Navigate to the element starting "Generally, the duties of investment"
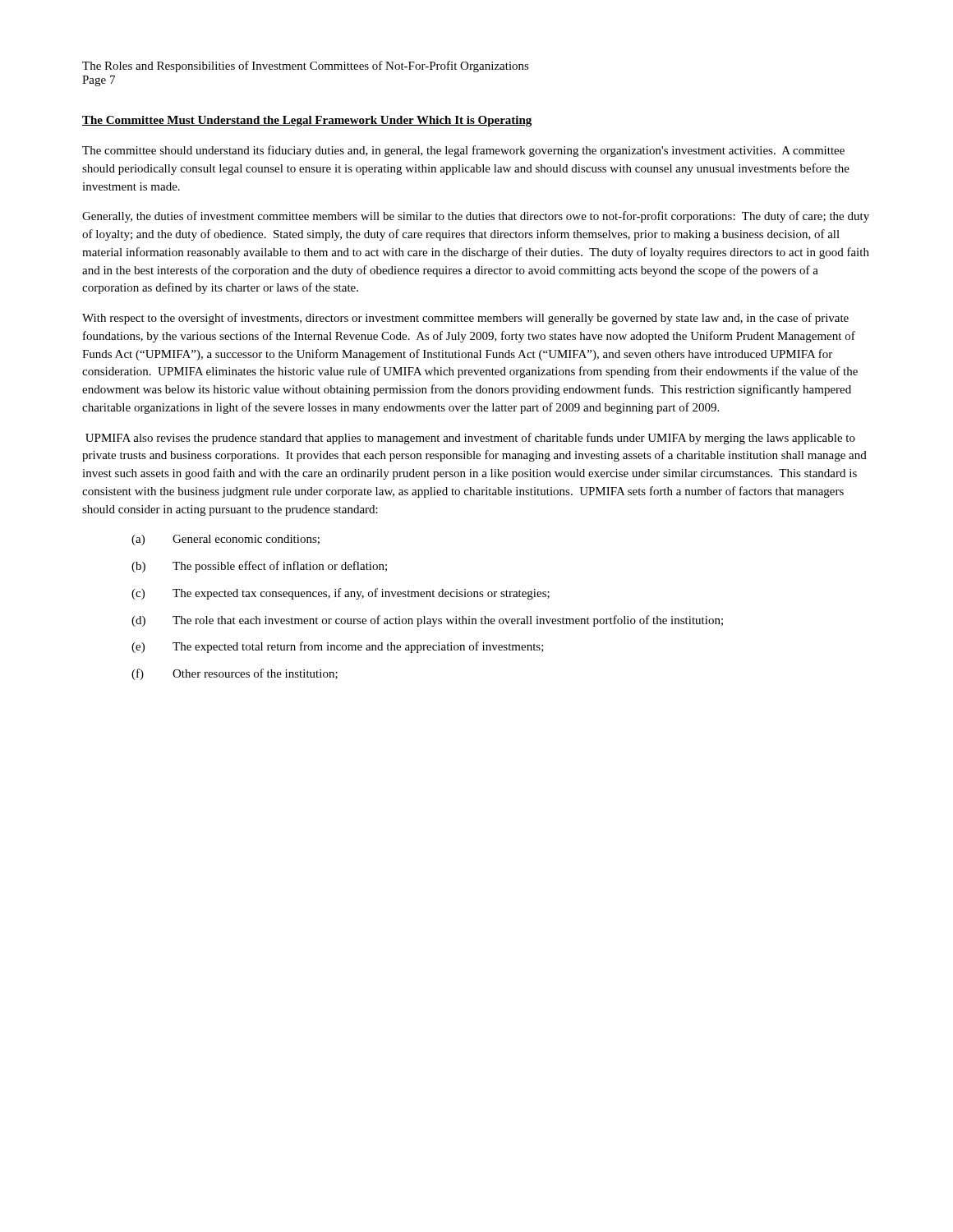This screenshot has height=1232, width=953. coord(476,252)
